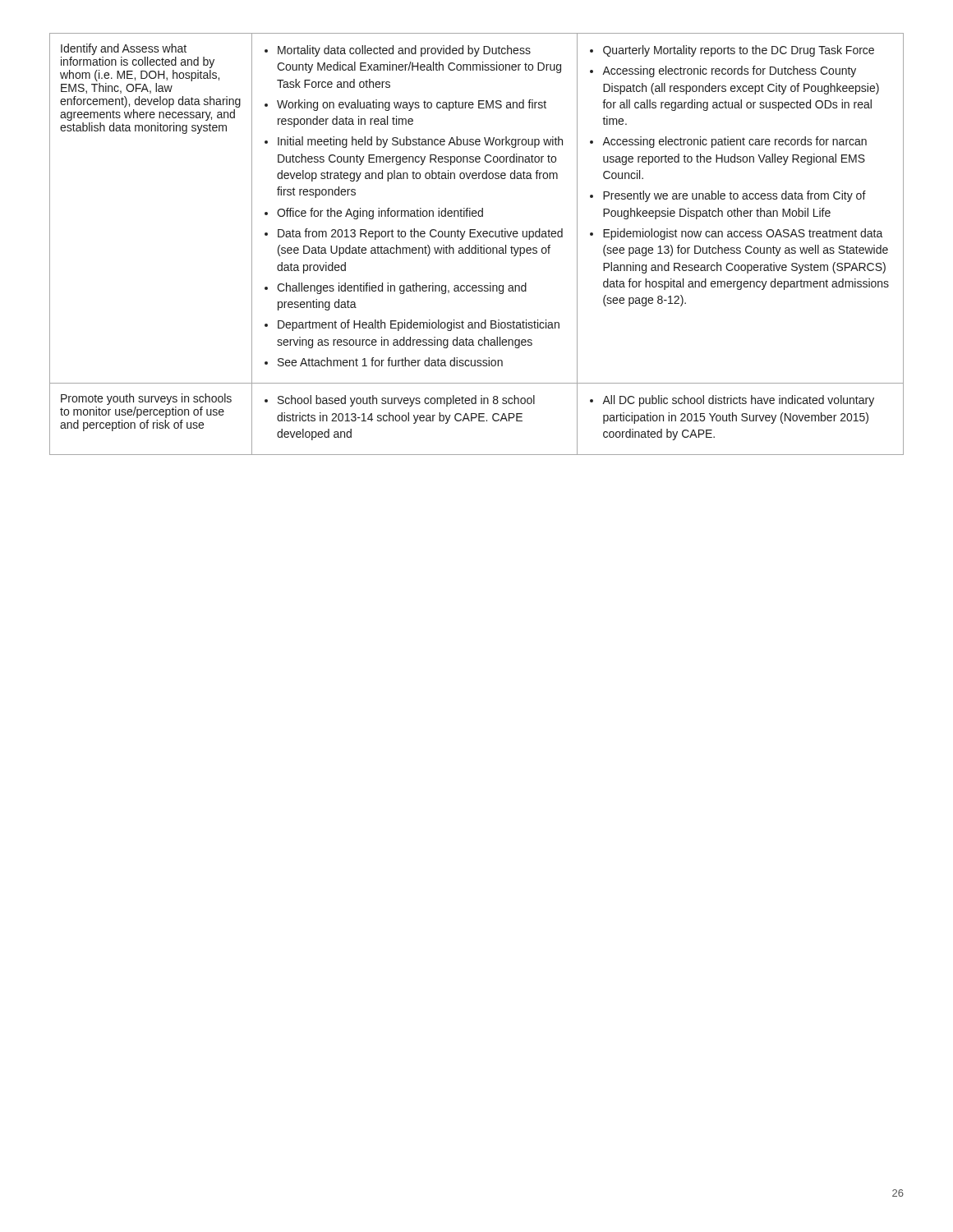Viewport: 953px width, 1232px height.
Task: Find the text starting "Accessing electronic patient care records for narcan usage"
Action: click(x=735, y=158)
